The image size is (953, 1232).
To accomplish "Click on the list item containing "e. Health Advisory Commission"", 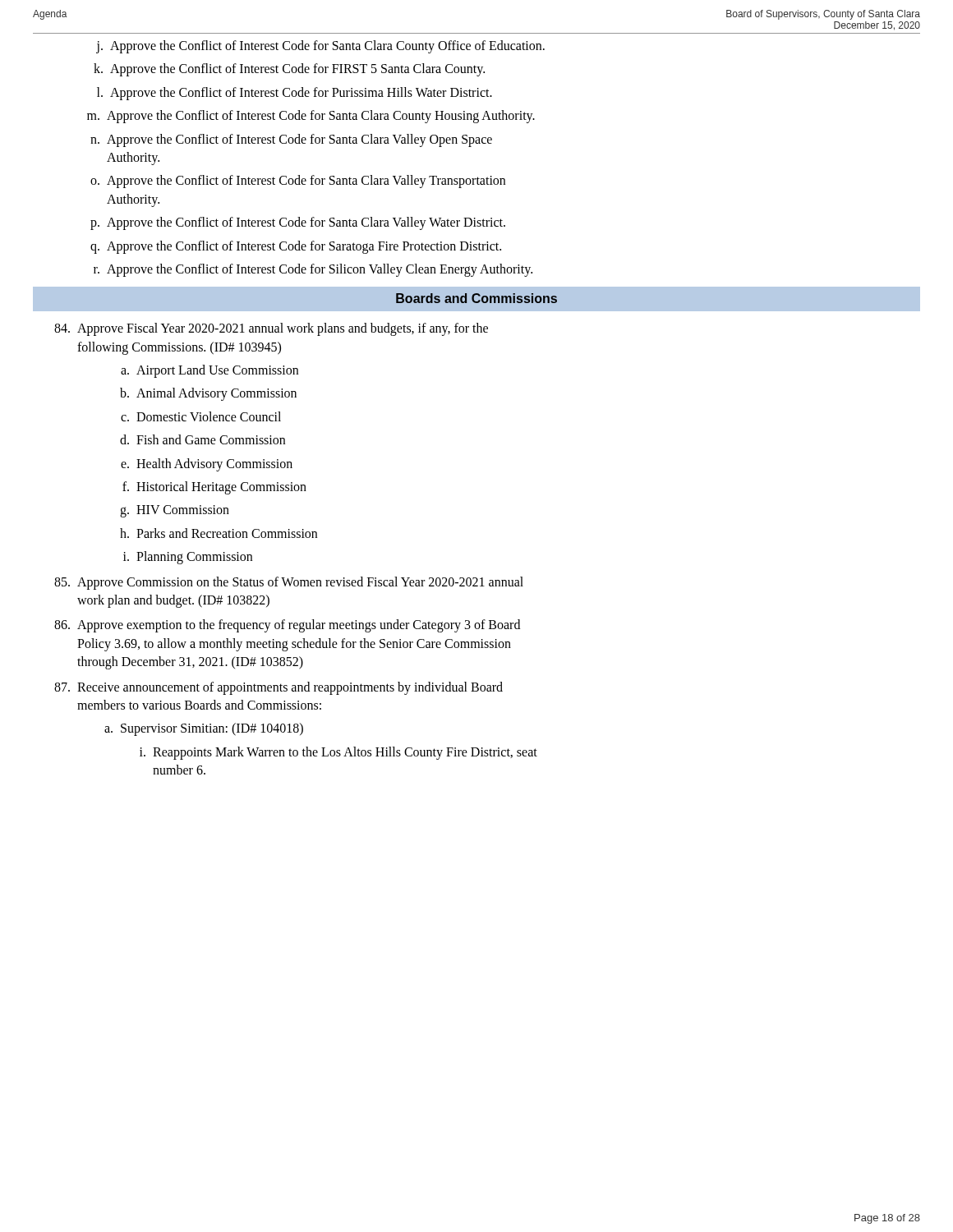I will pos(196,464).
